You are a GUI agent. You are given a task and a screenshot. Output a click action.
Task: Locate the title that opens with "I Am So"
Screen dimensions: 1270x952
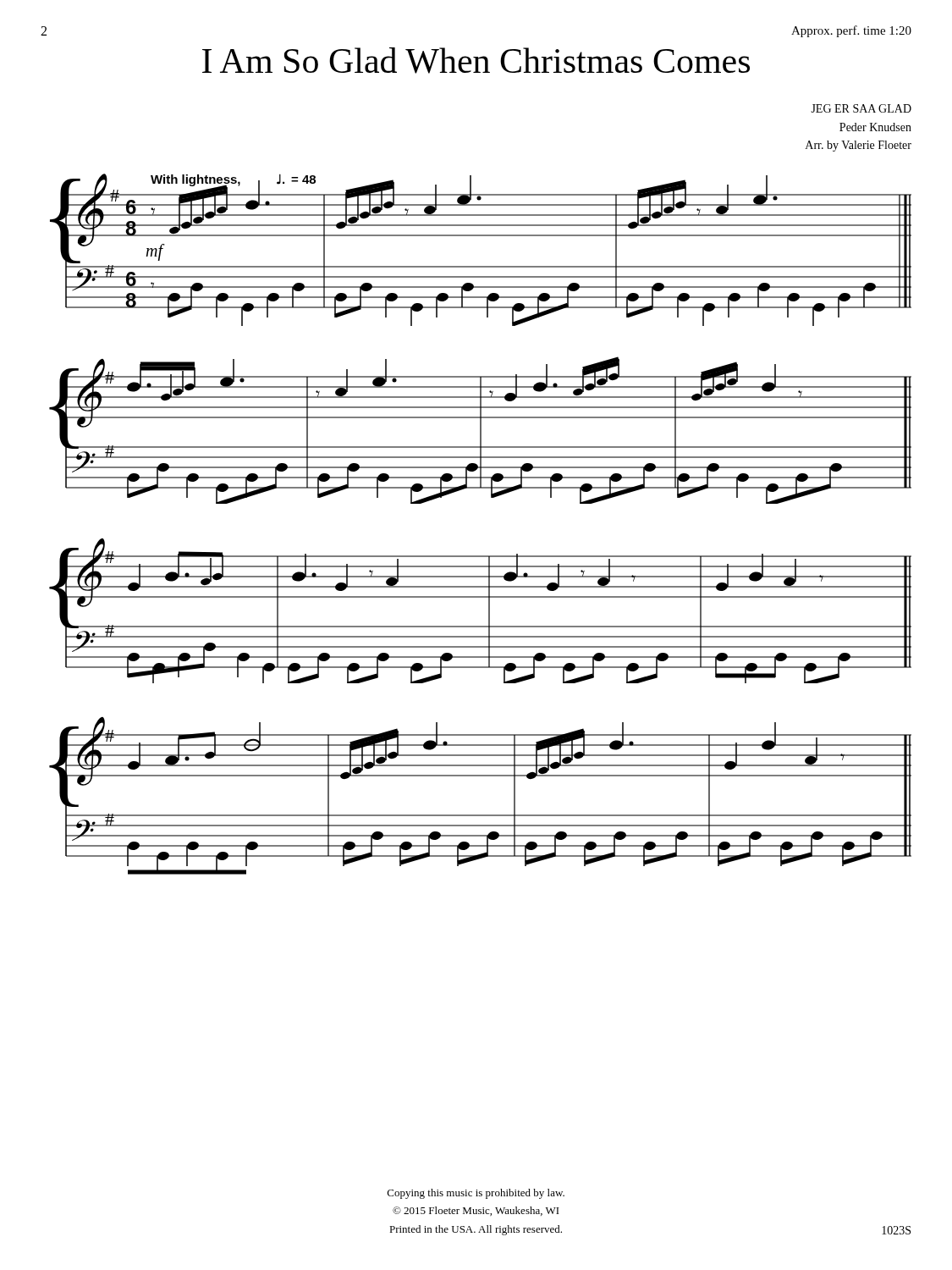pos(476,61)
